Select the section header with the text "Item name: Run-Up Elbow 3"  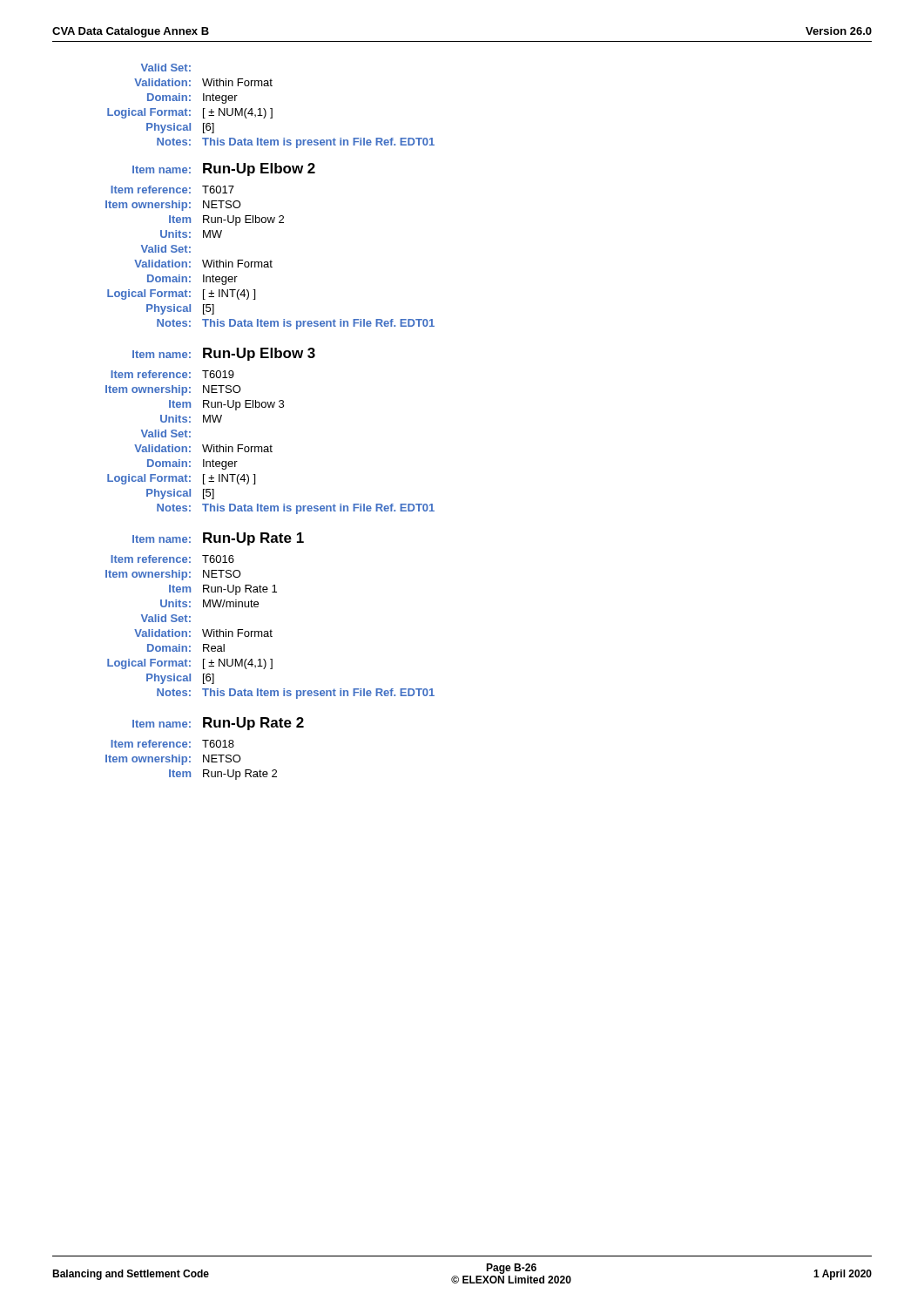coord(184,354)
